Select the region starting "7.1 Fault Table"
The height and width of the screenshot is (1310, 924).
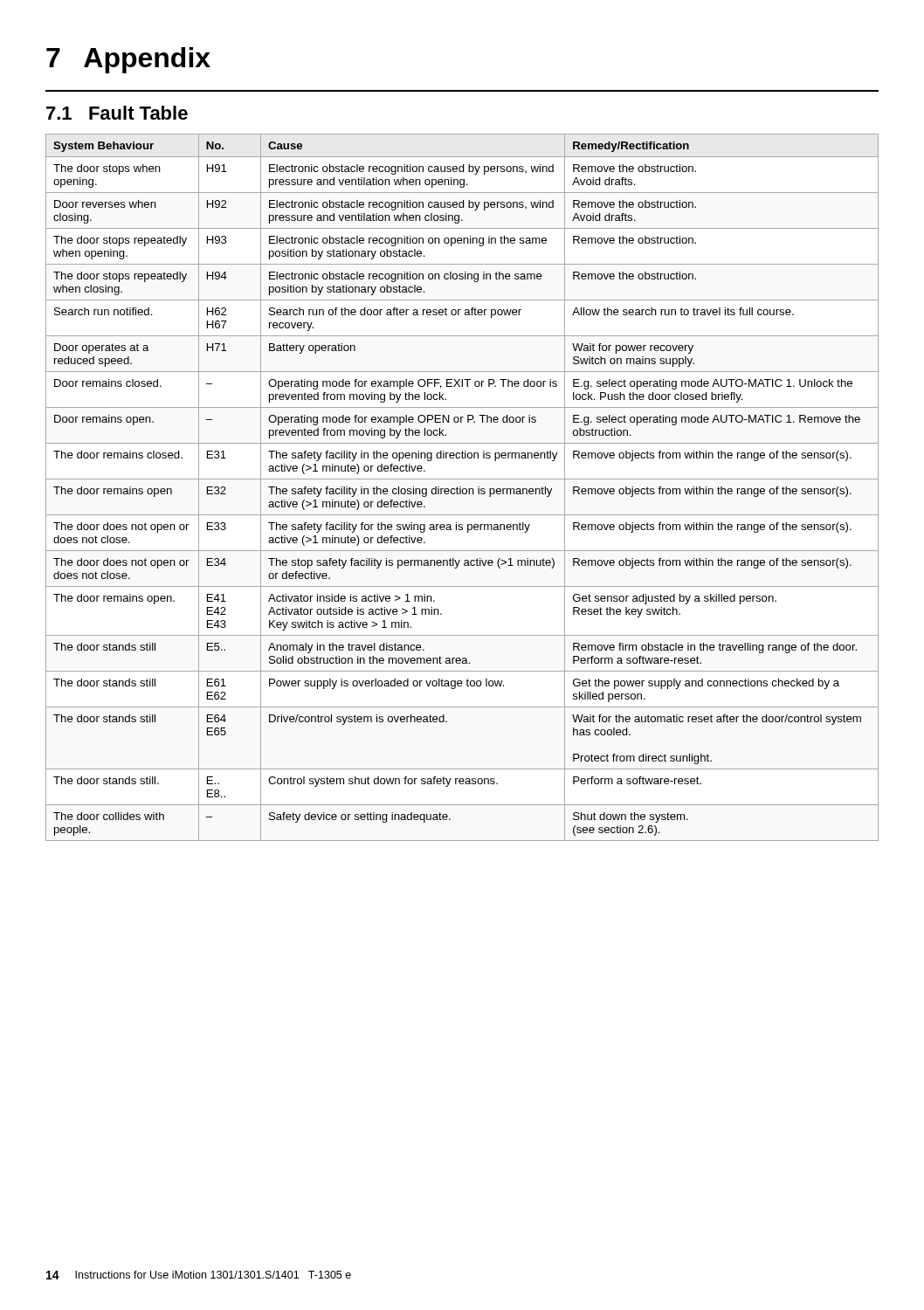click(x=117, y=113)
